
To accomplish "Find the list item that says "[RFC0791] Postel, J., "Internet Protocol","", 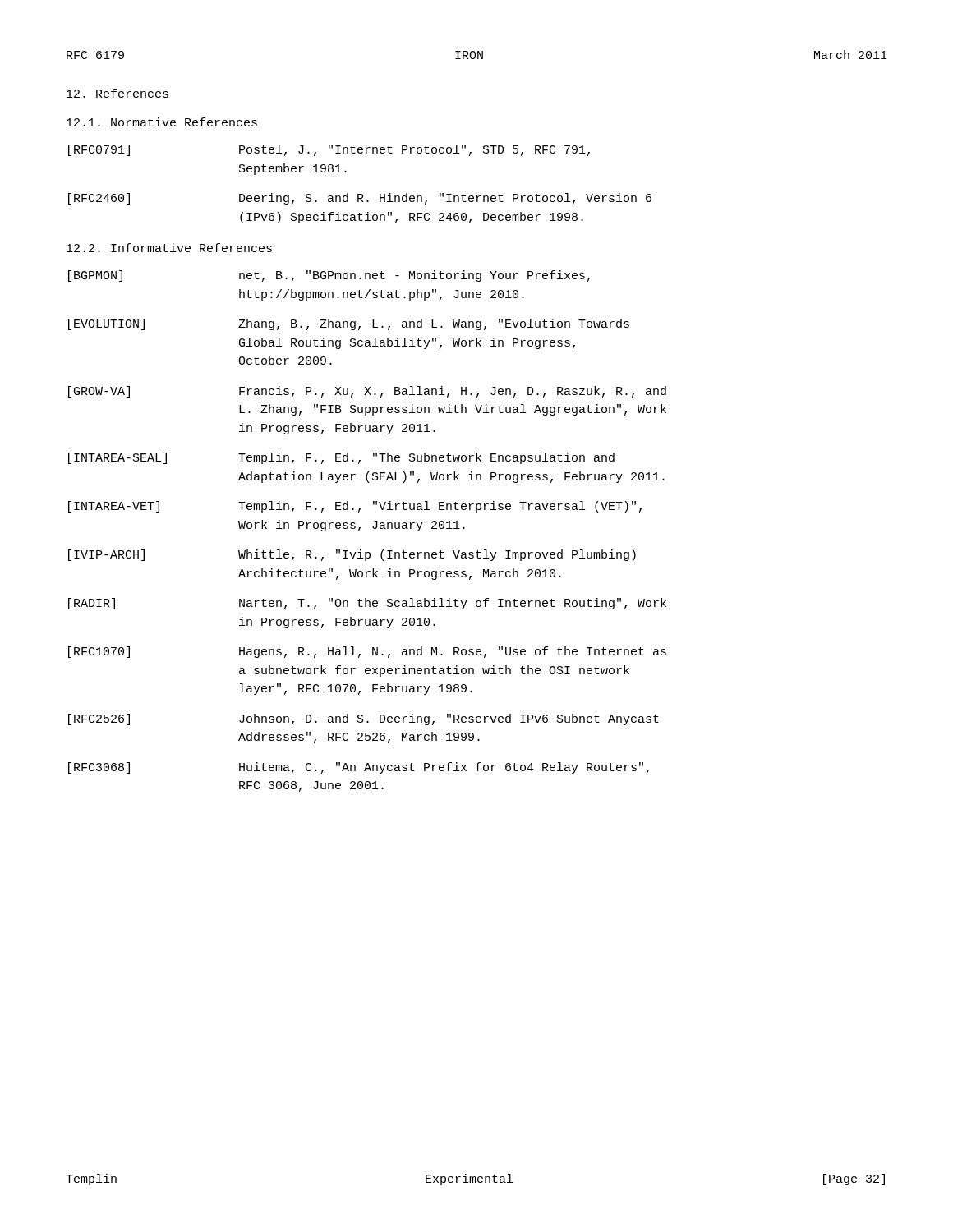I will 476,161.
